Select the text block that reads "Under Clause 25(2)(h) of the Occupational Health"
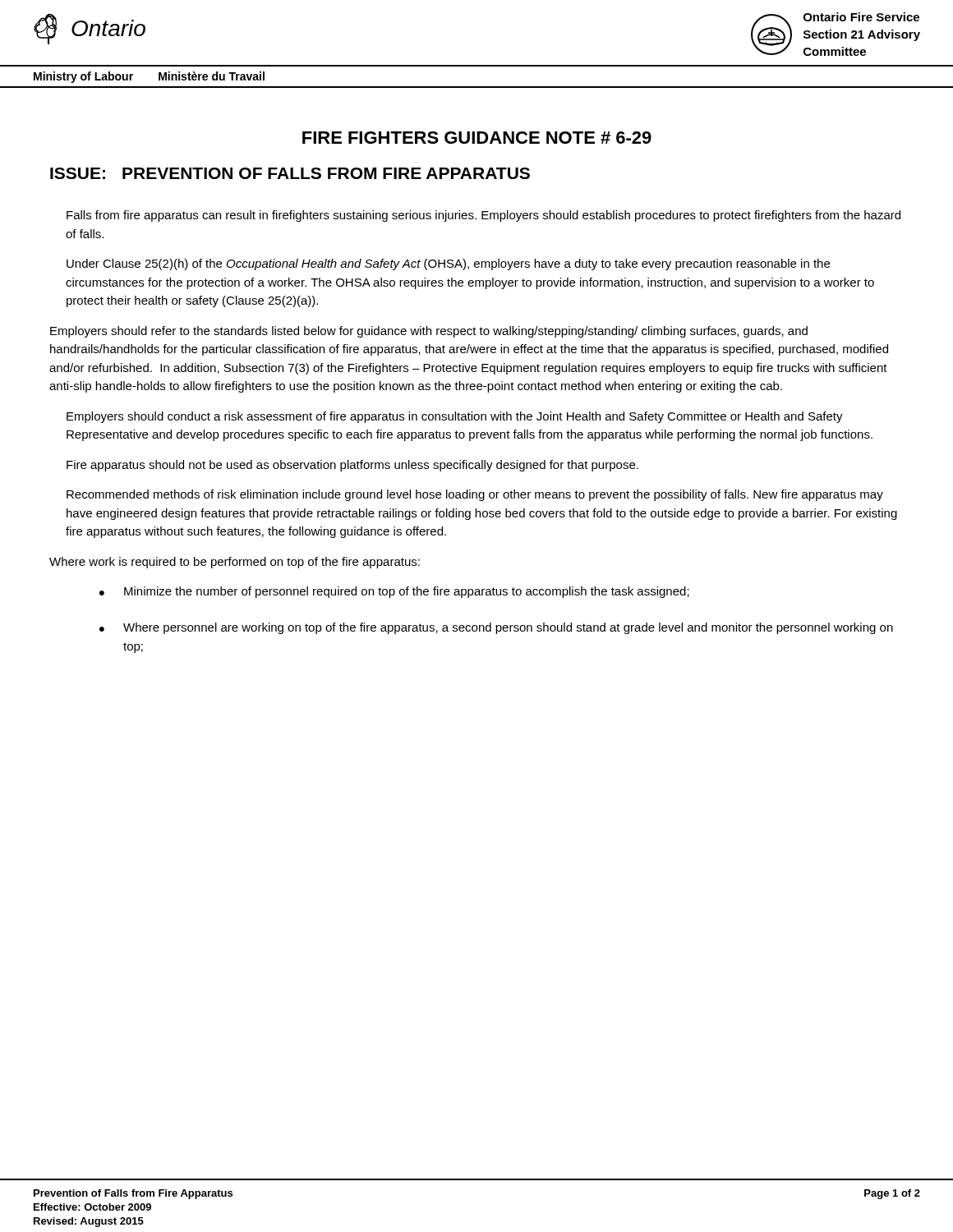The image size is (953, 1232). click(x=470, y=282)
